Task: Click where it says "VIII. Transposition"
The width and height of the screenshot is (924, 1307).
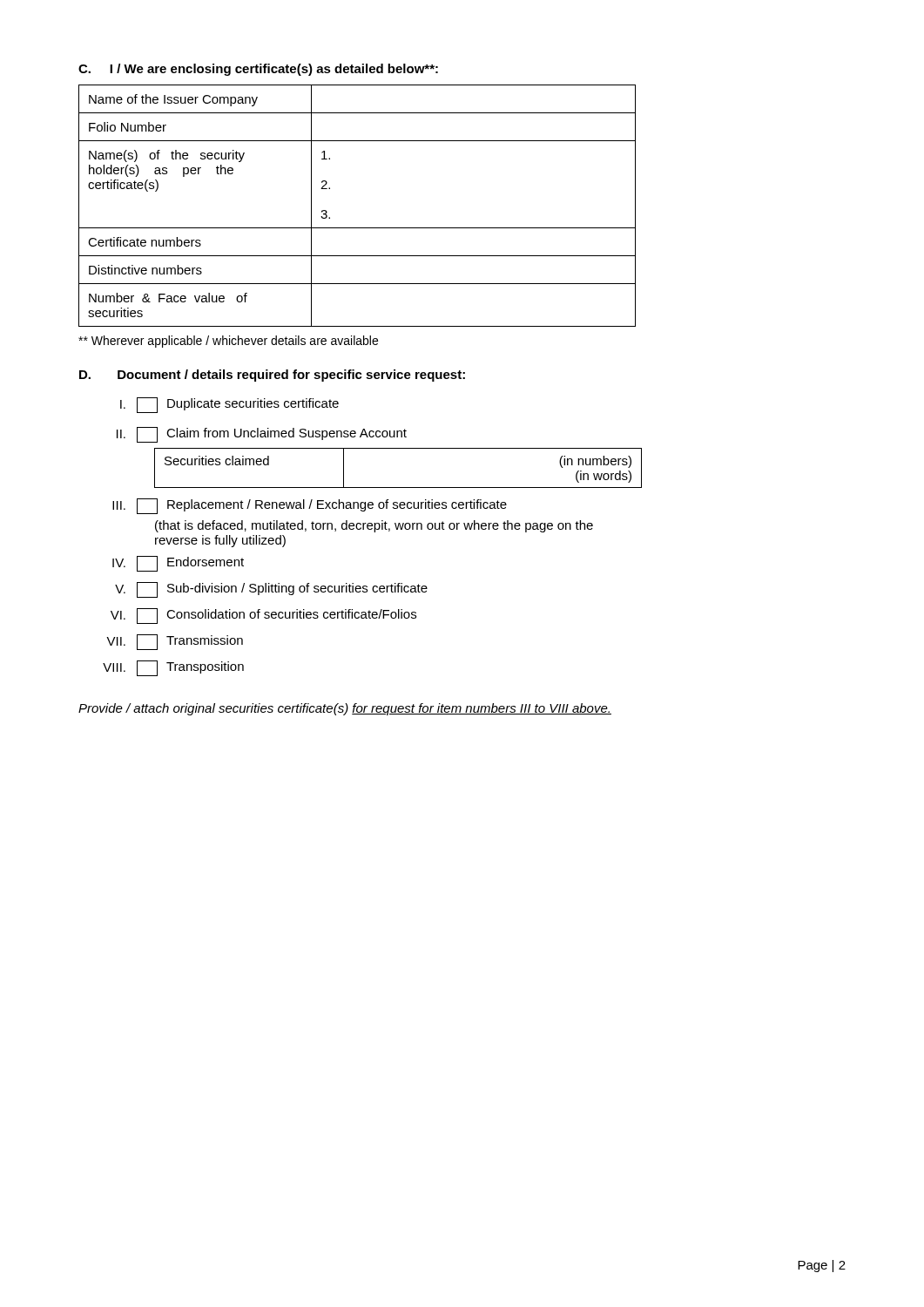Action: pyautogui.click(x=173, y=668)
